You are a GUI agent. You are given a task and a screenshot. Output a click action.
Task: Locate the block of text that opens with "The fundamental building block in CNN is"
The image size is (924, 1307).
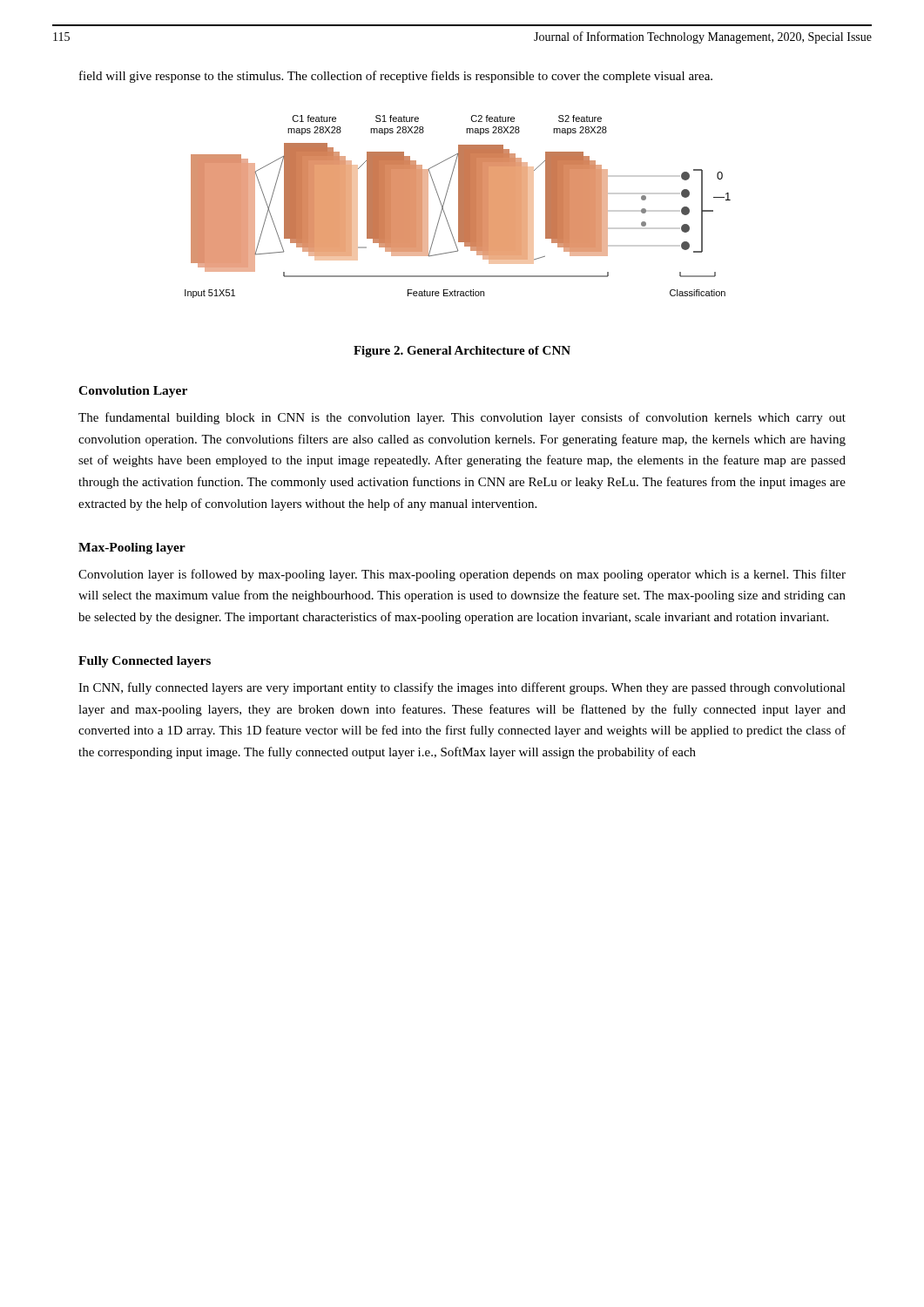tap(462, 460)
